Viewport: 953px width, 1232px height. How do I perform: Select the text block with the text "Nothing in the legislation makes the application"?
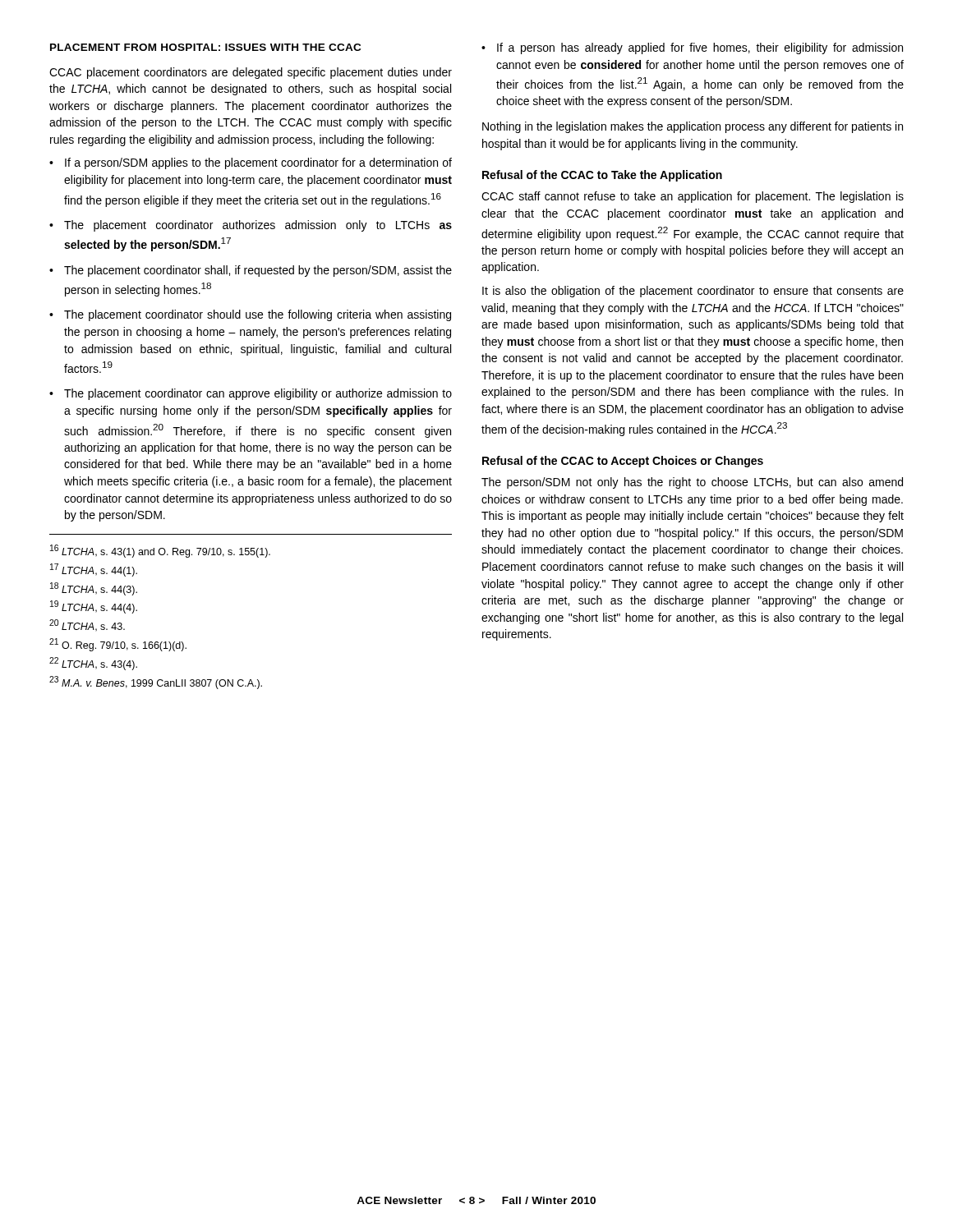point(693,135)
